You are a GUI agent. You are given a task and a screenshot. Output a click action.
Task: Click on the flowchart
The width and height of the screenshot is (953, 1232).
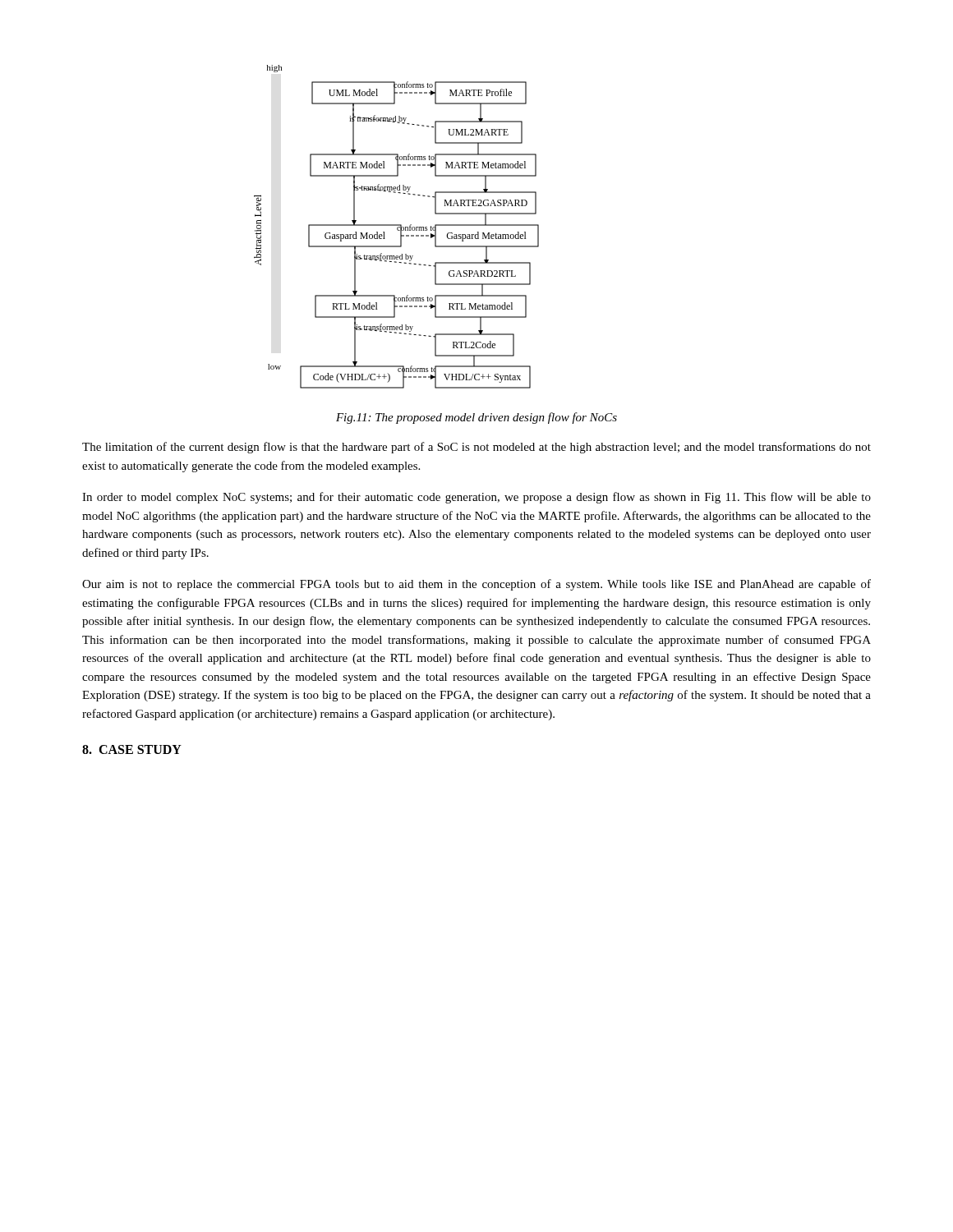click(x=476, y=226)
